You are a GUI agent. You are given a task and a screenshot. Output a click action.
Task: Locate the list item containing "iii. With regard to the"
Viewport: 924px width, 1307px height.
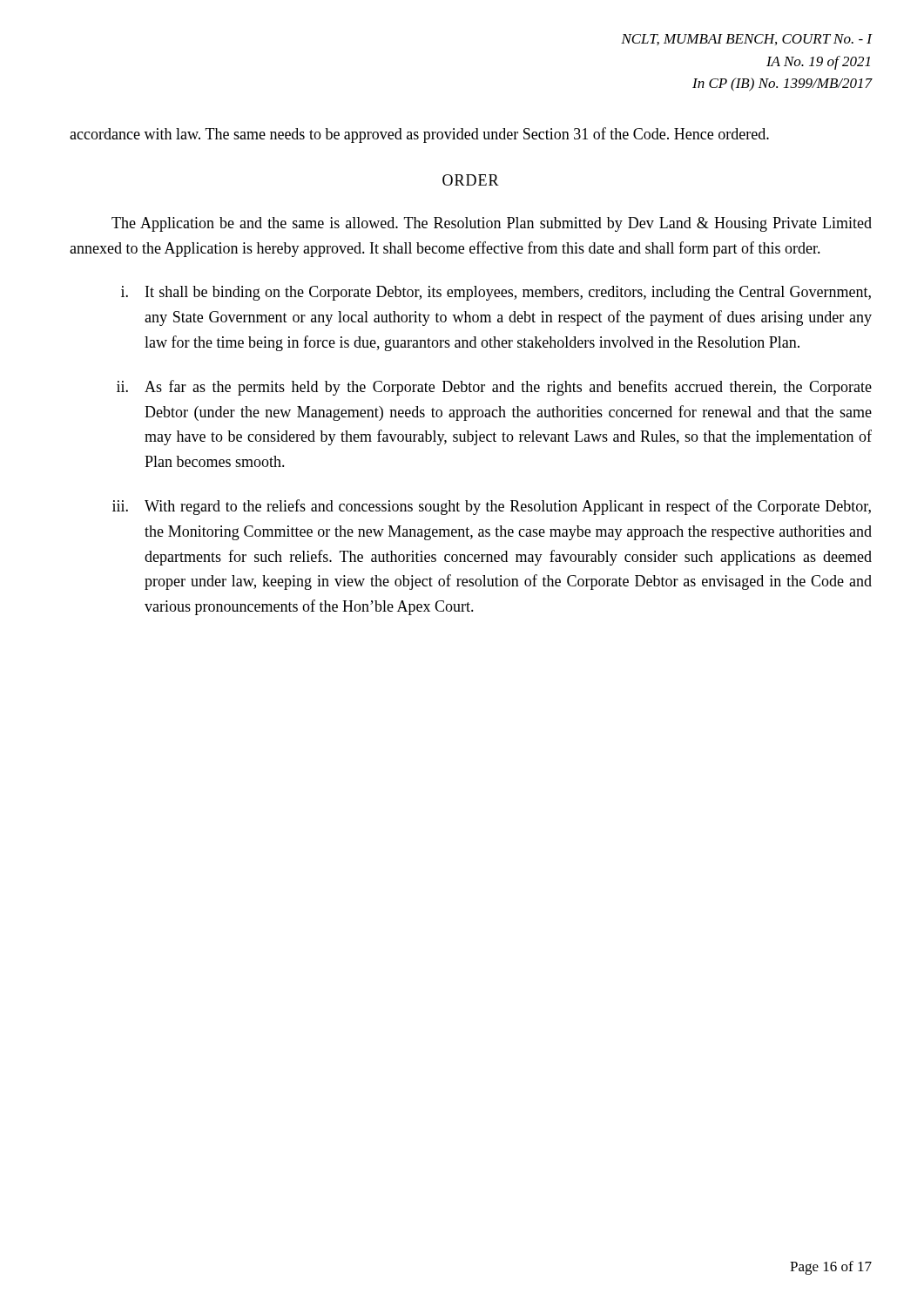[471, 557]
